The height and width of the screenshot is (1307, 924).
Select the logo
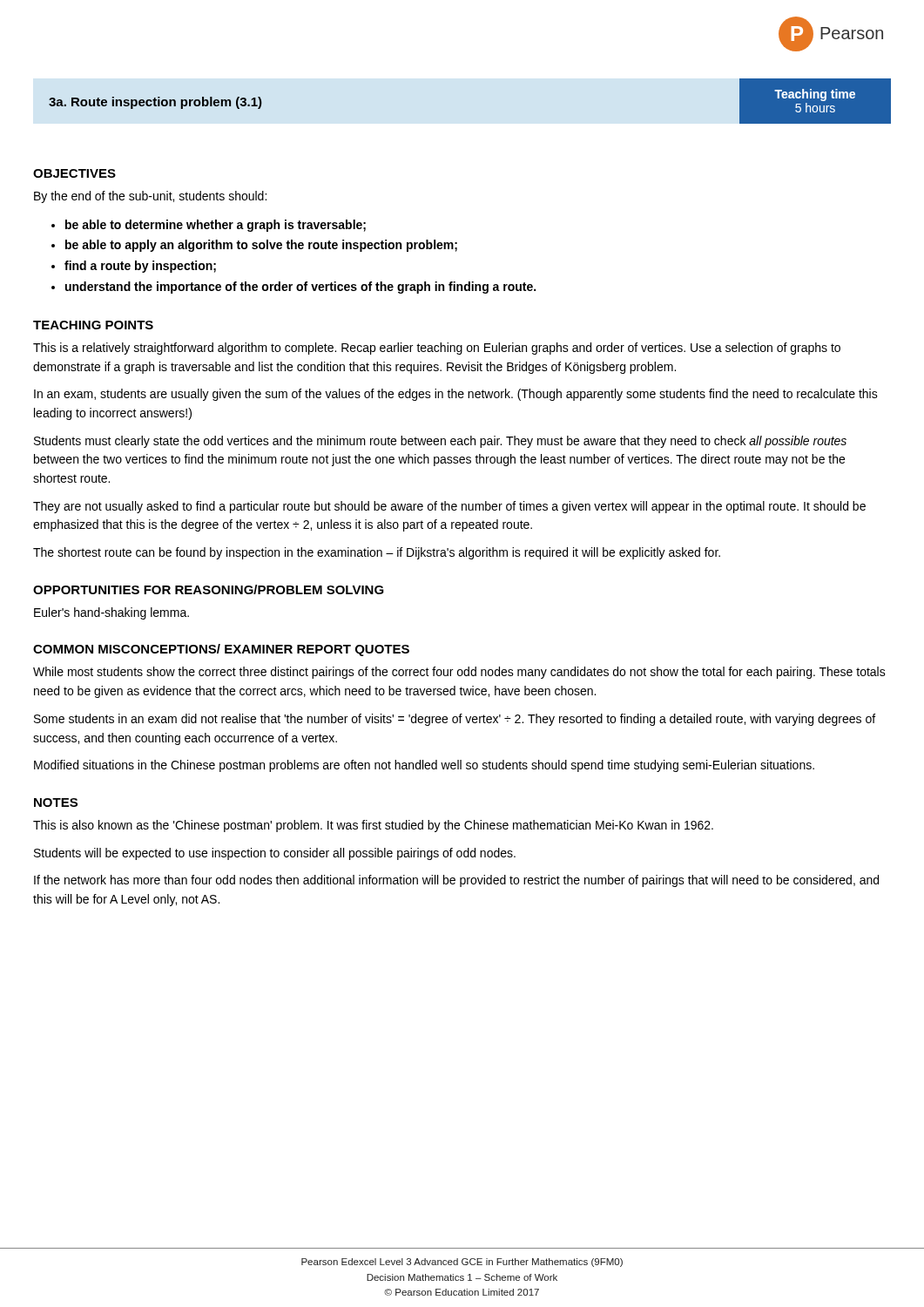(834, 35)
